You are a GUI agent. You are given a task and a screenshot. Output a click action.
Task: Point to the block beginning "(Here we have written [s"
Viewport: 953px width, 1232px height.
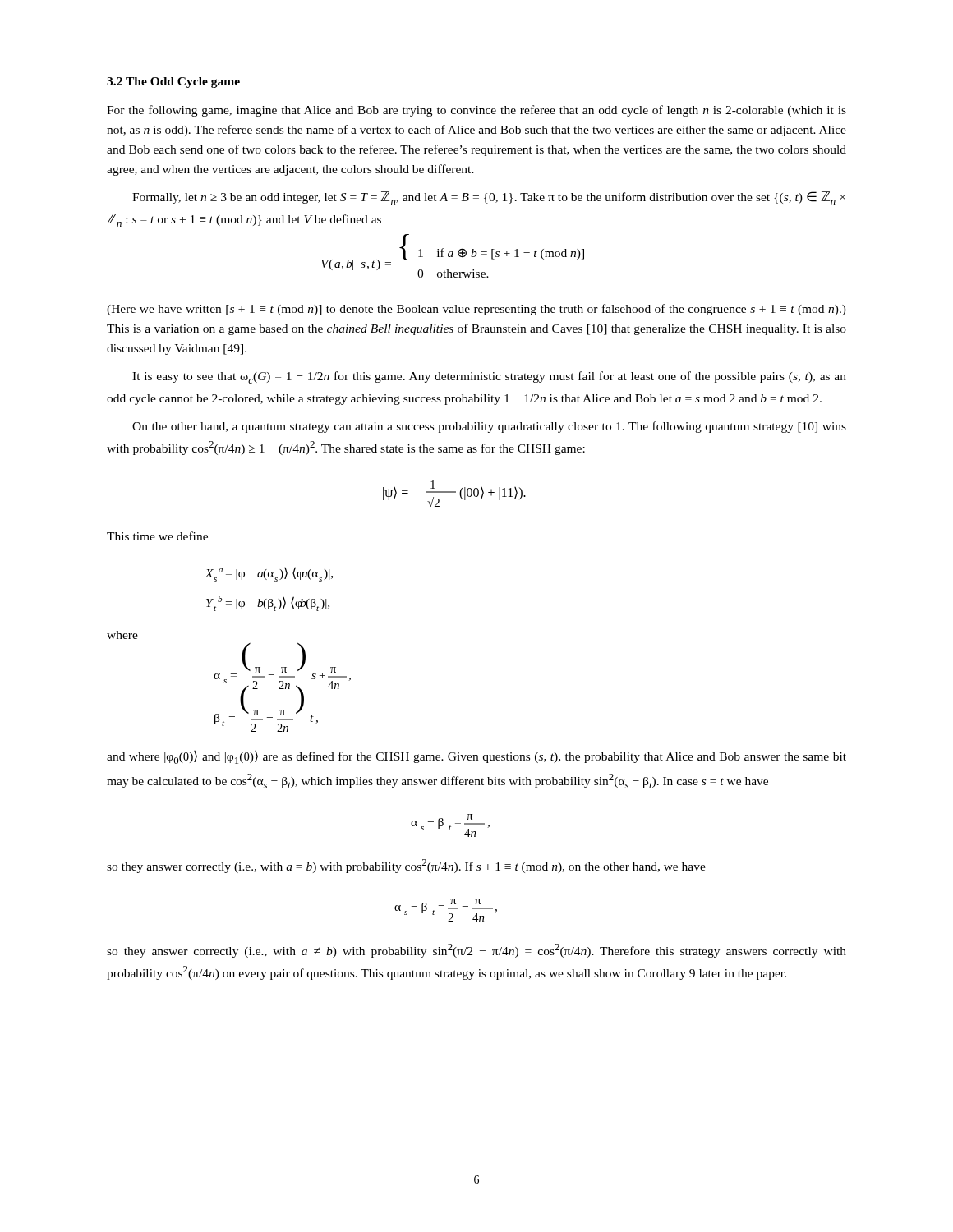coord(476,329)
